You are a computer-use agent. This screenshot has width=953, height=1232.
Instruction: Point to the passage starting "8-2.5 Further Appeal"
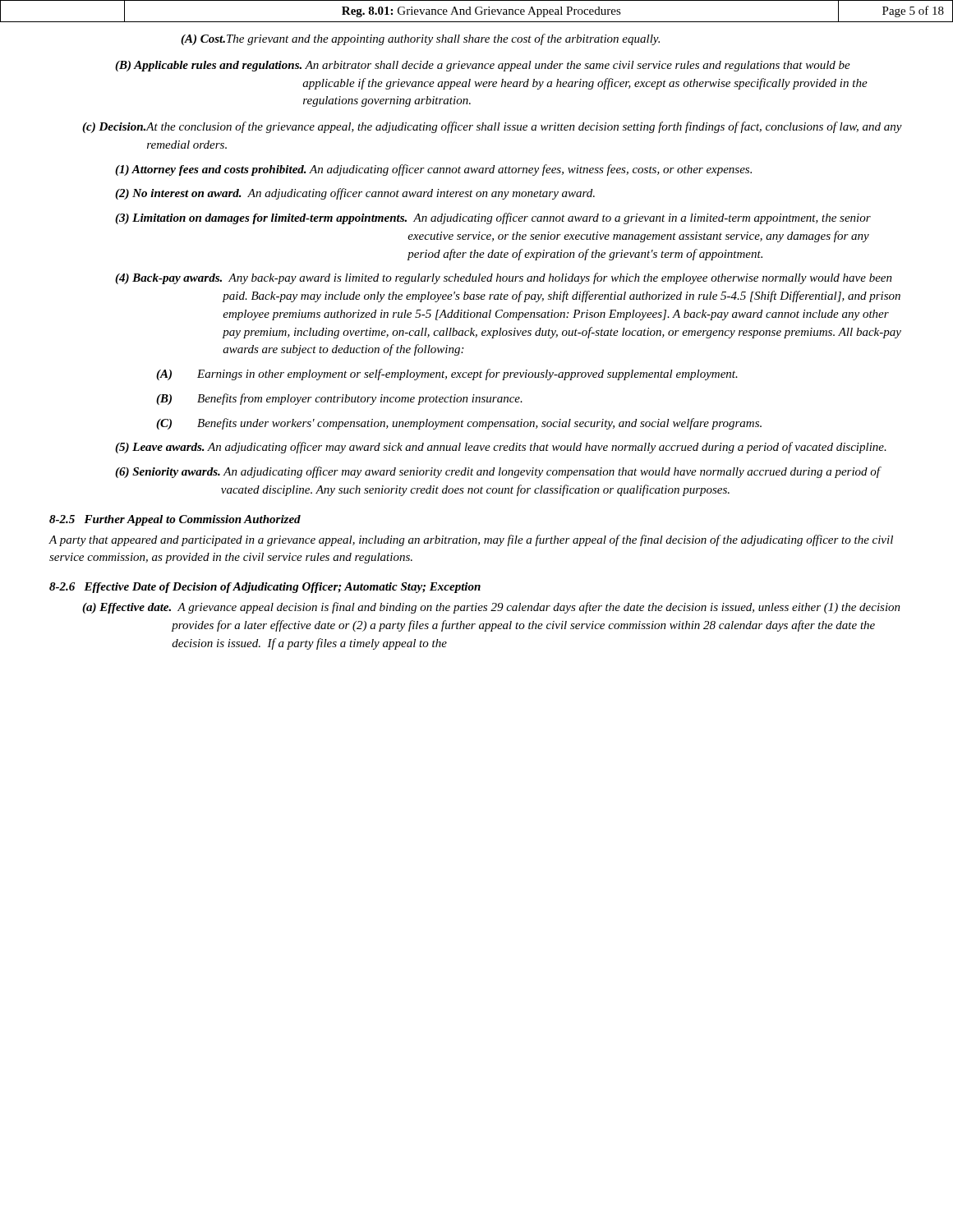[175, 519]
